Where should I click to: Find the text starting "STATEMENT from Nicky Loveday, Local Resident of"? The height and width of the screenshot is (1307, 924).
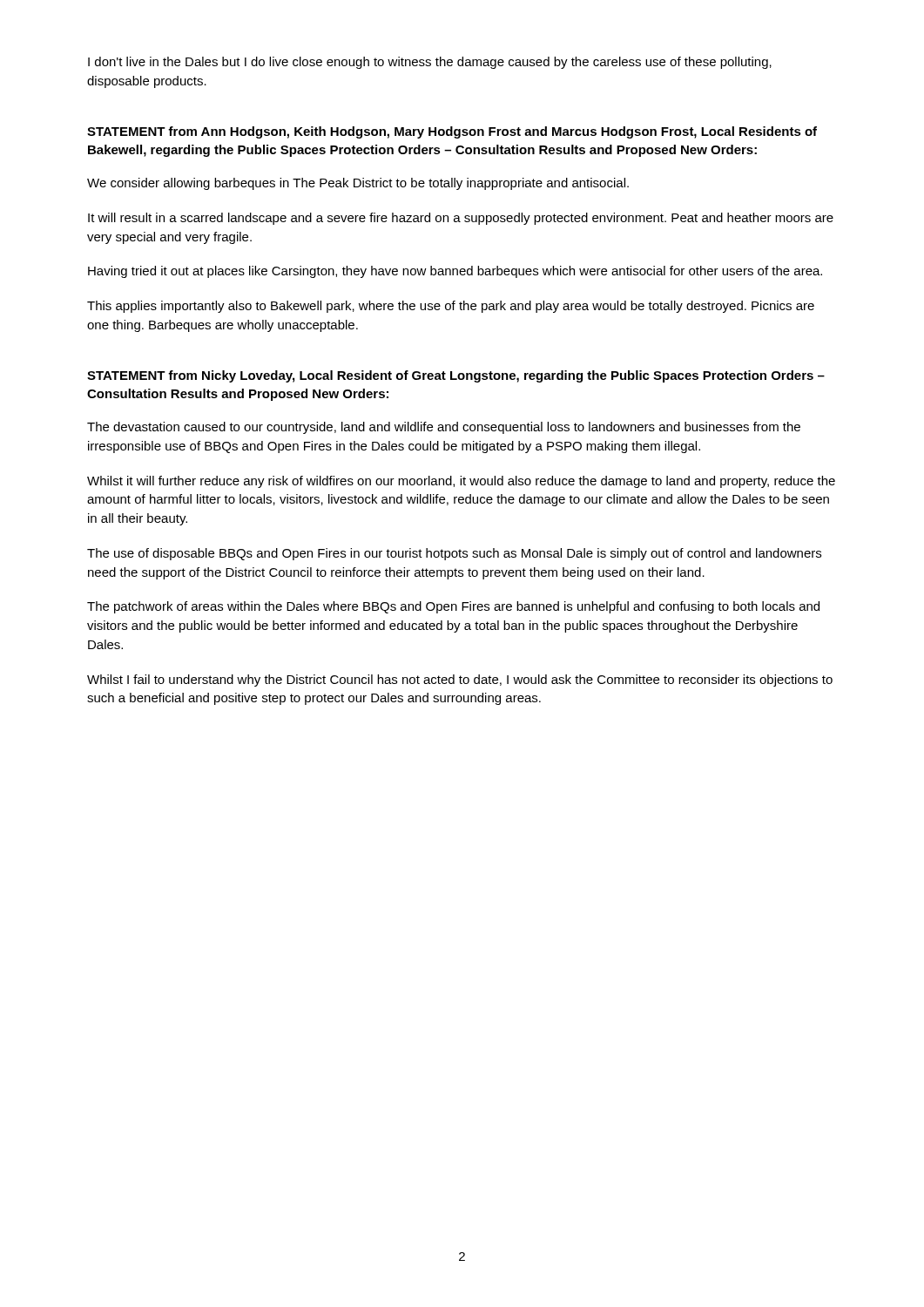[456, 384]
